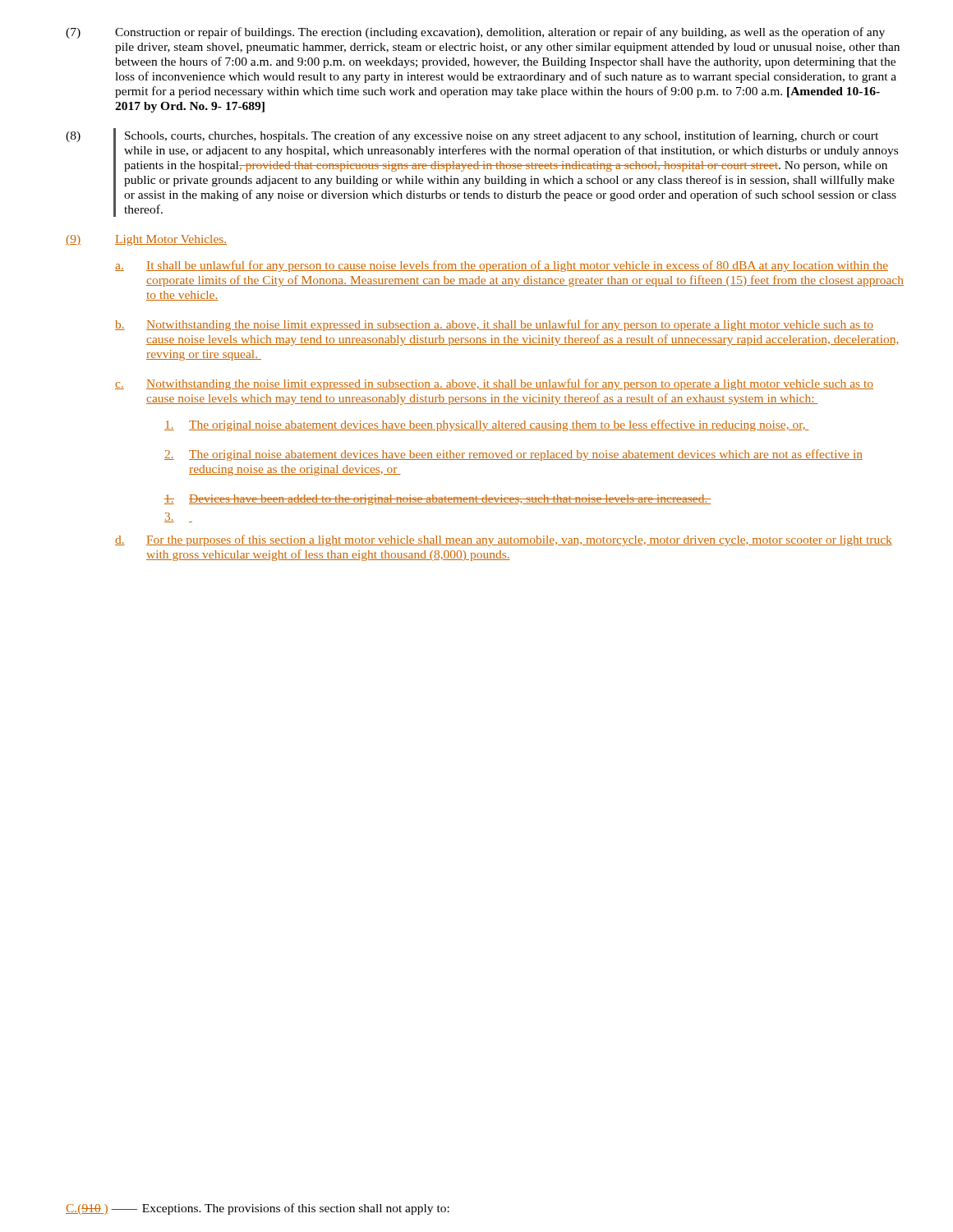Click on the list item that reads "a. It shall be unlawful"
The height and width of the screenshot is (1232, 953).
(x=509, y=280)
